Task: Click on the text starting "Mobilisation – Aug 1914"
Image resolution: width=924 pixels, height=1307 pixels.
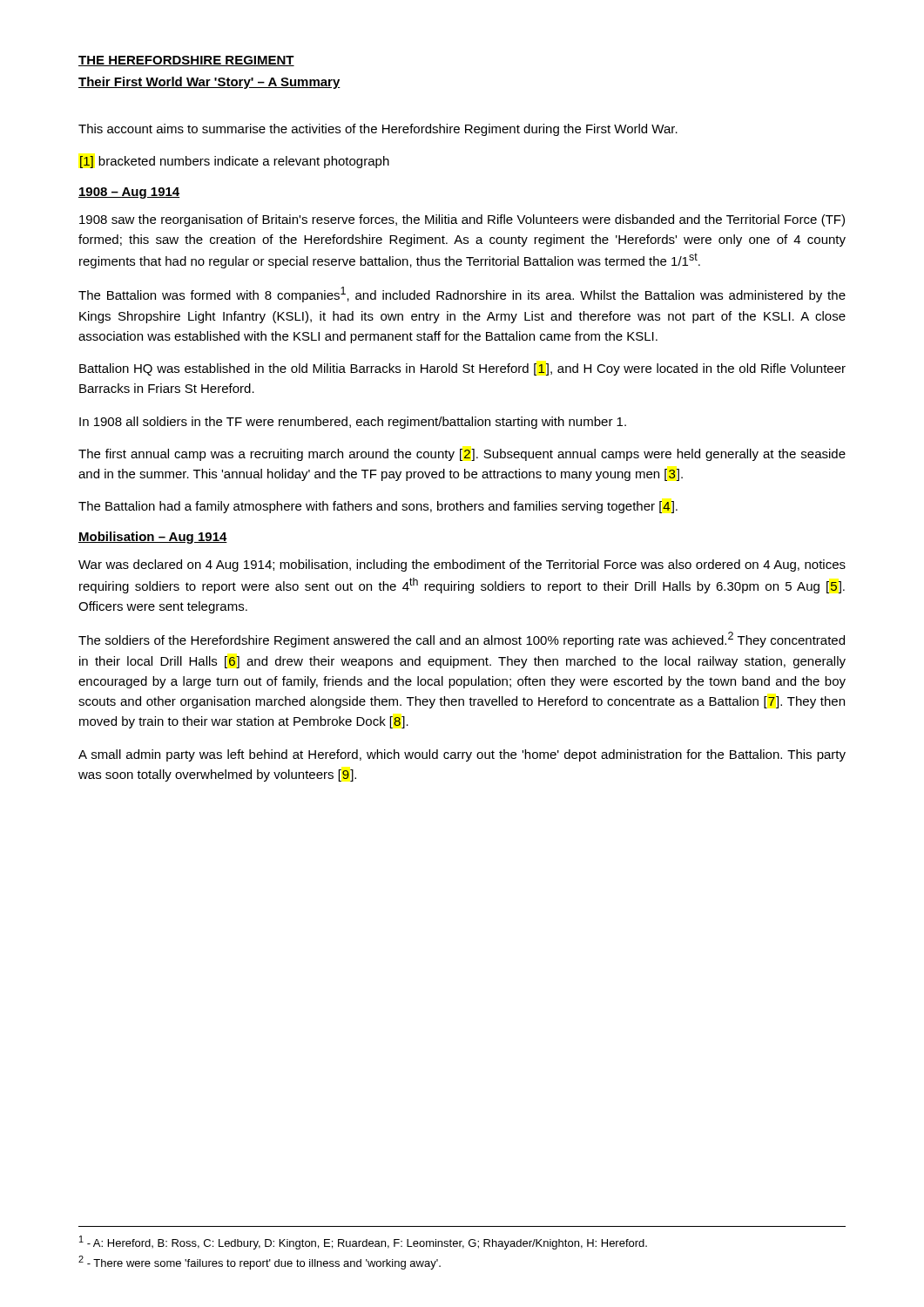Action: 153,536
